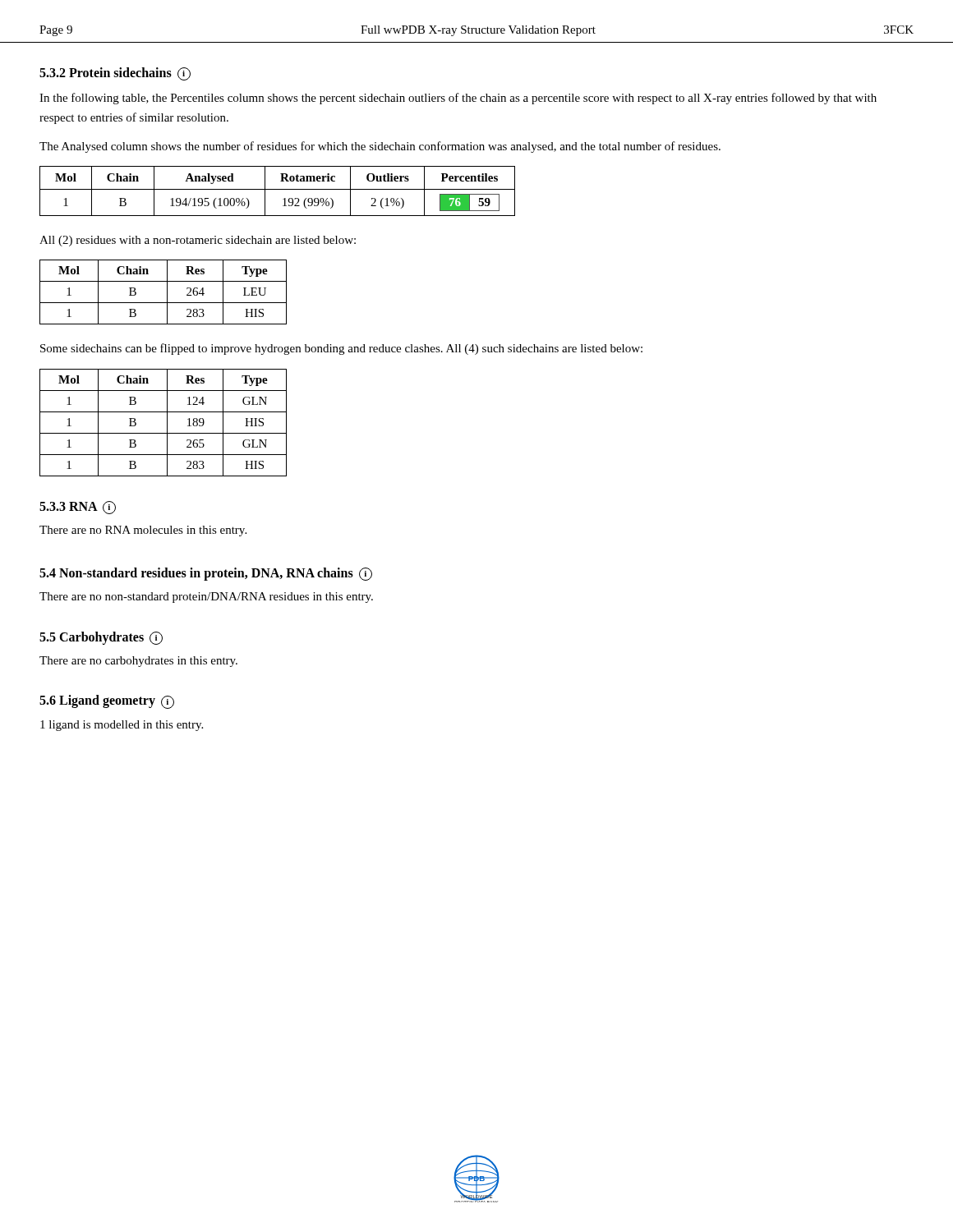Find the block starting "In the following"
Viewport: 953px width, 1232px height.
pos(458,108)
